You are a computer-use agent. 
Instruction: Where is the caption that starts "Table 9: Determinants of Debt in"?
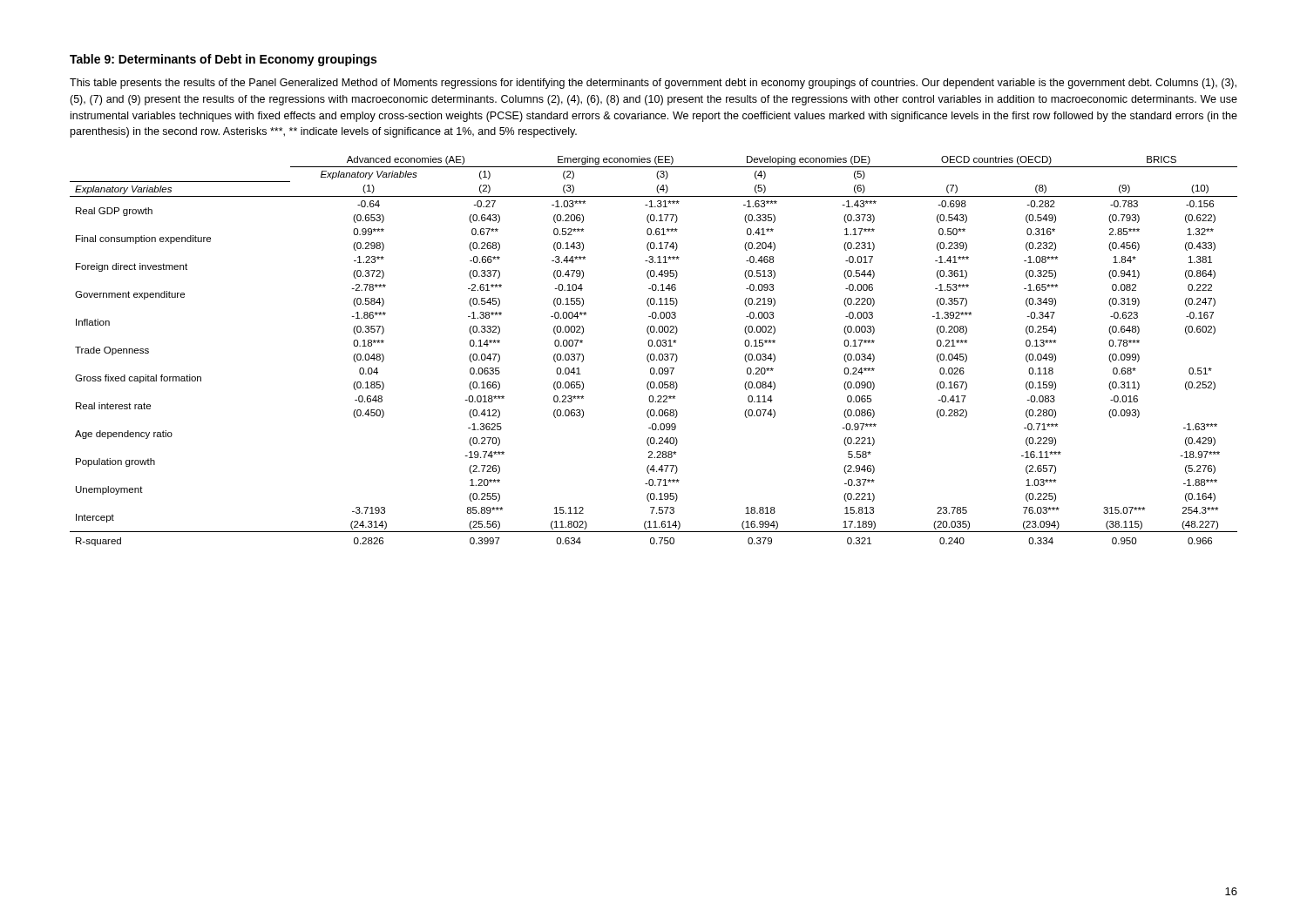[223, 59]
